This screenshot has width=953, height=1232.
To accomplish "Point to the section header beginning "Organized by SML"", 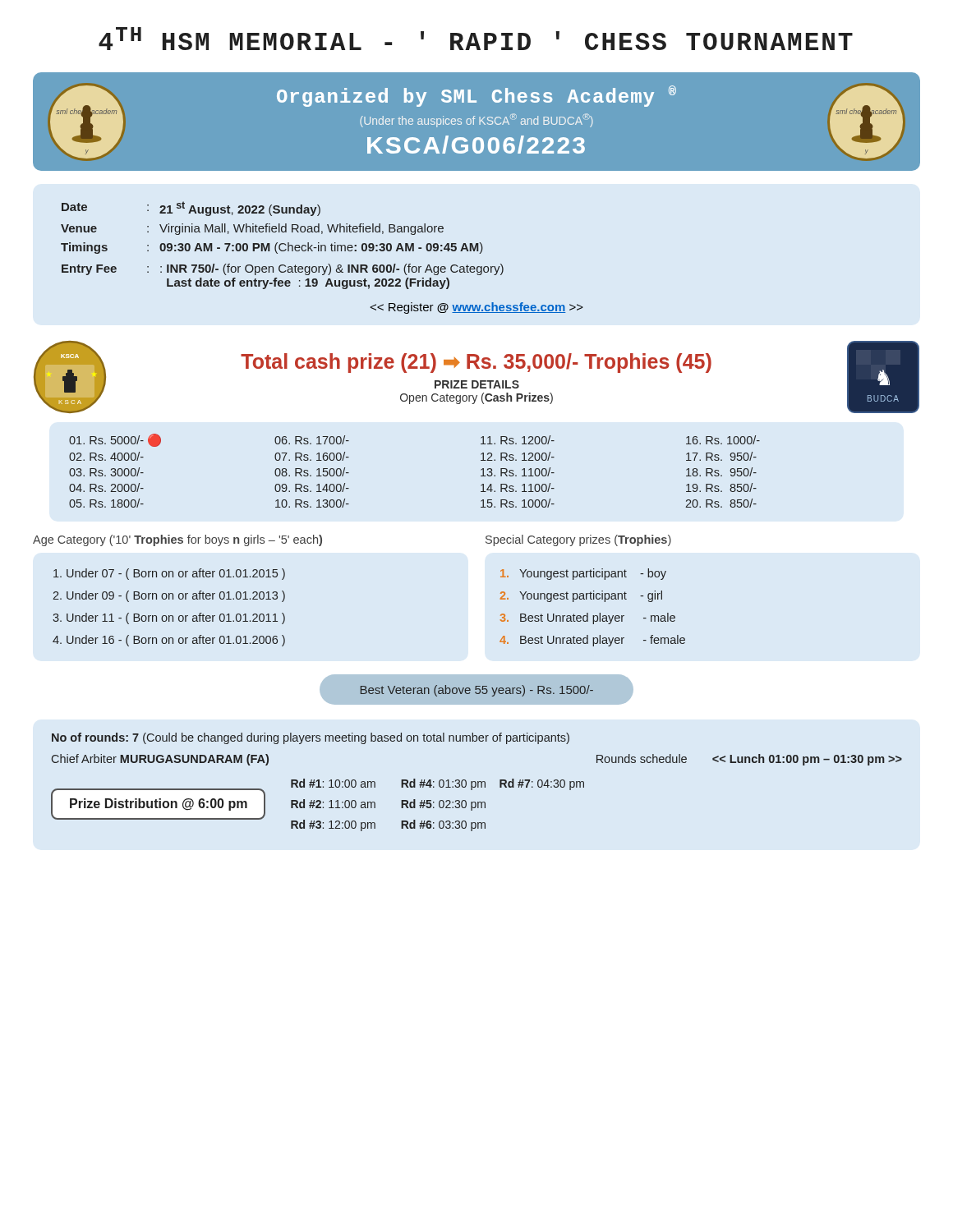I will point(476,122).
